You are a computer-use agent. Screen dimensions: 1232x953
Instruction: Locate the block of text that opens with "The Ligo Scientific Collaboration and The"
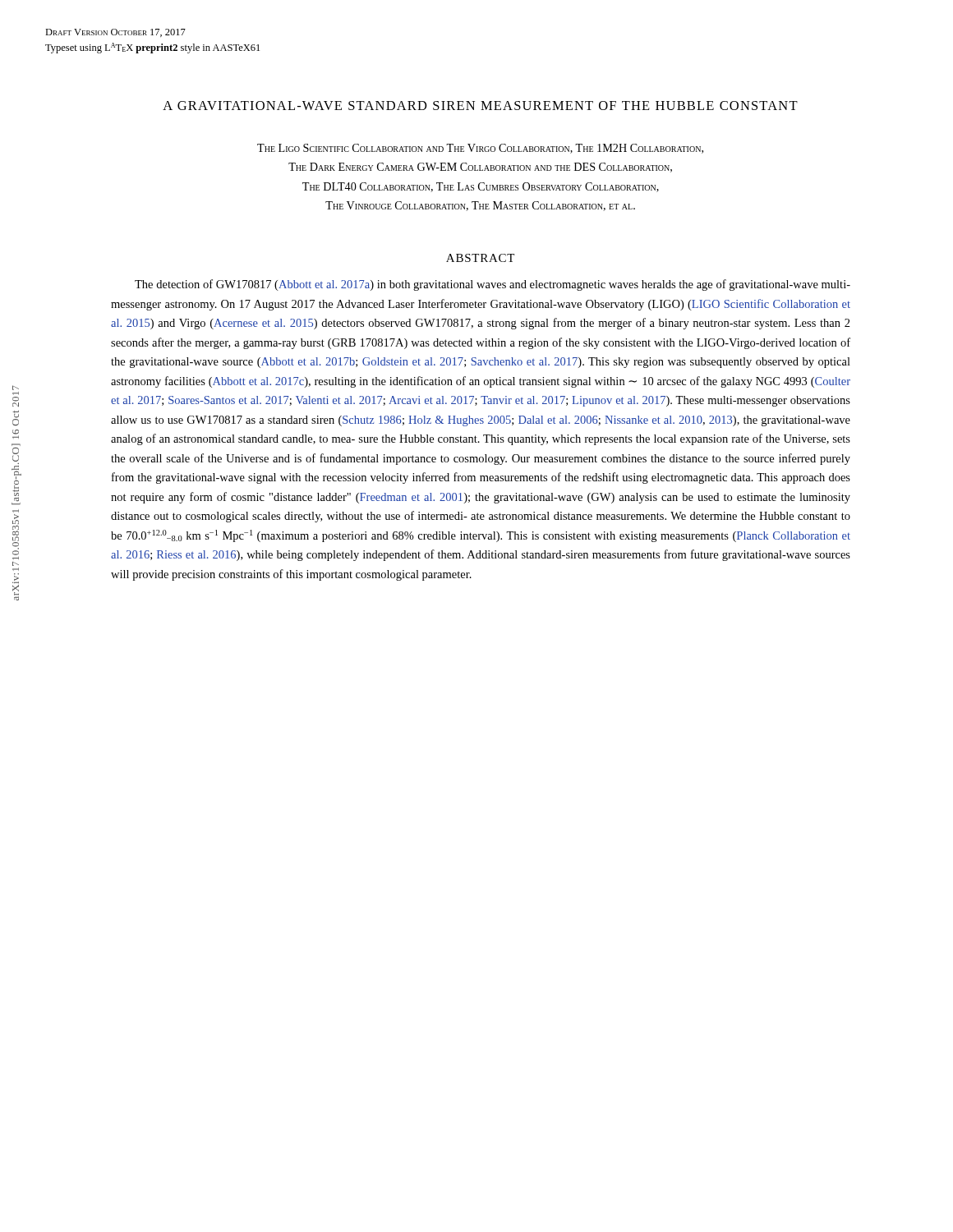[x=481, y=176]
